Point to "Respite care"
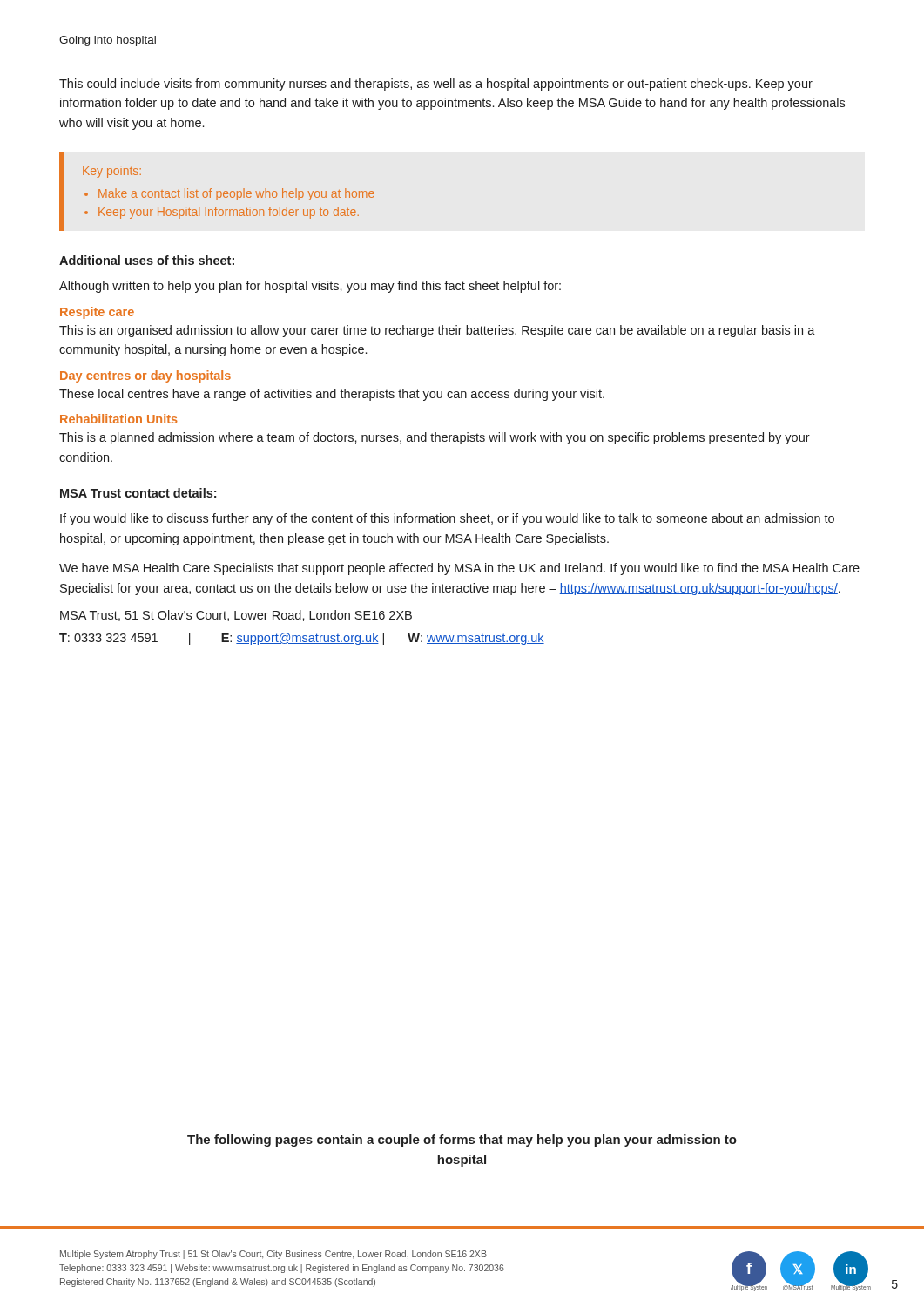This screenshot has height=1307, width=924. pyautogui.click(x=97, y=312)
